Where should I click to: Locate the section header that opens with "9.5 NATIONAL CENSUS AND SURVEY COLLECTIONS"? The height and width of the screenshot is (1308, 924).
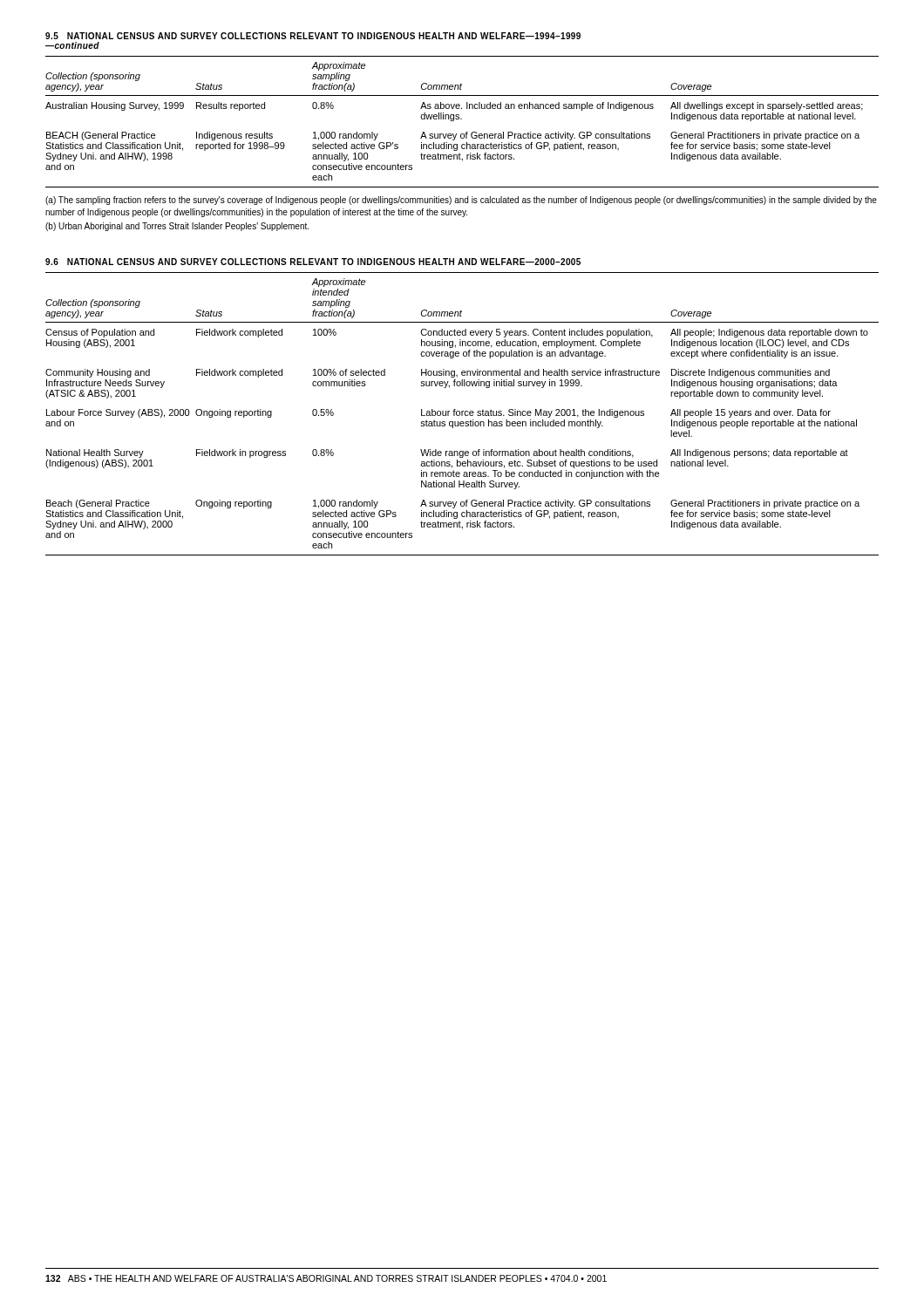(313, 41)
